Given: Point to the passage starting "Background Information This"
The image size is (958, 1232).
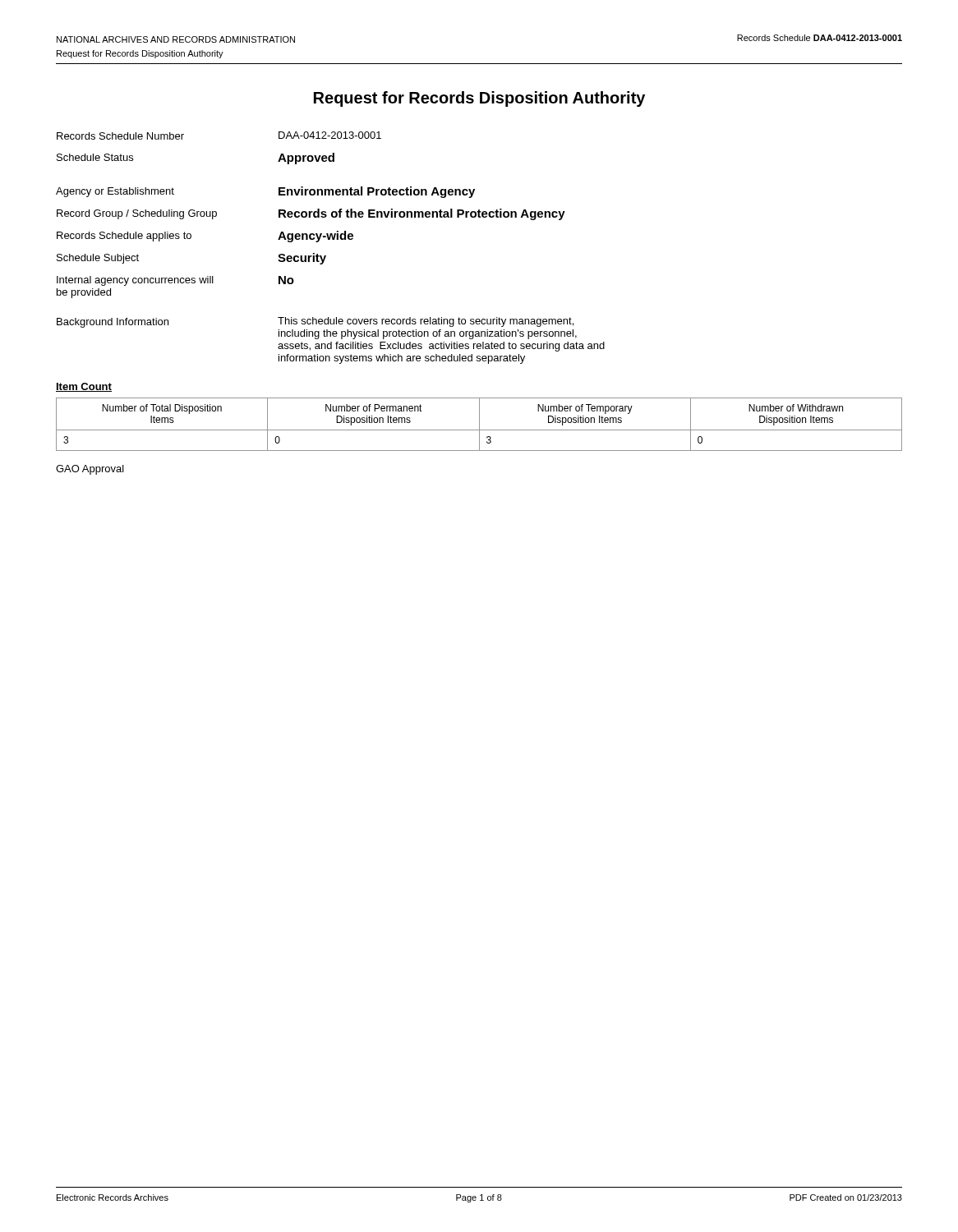Looking at the screenshot, I should 479,339.
